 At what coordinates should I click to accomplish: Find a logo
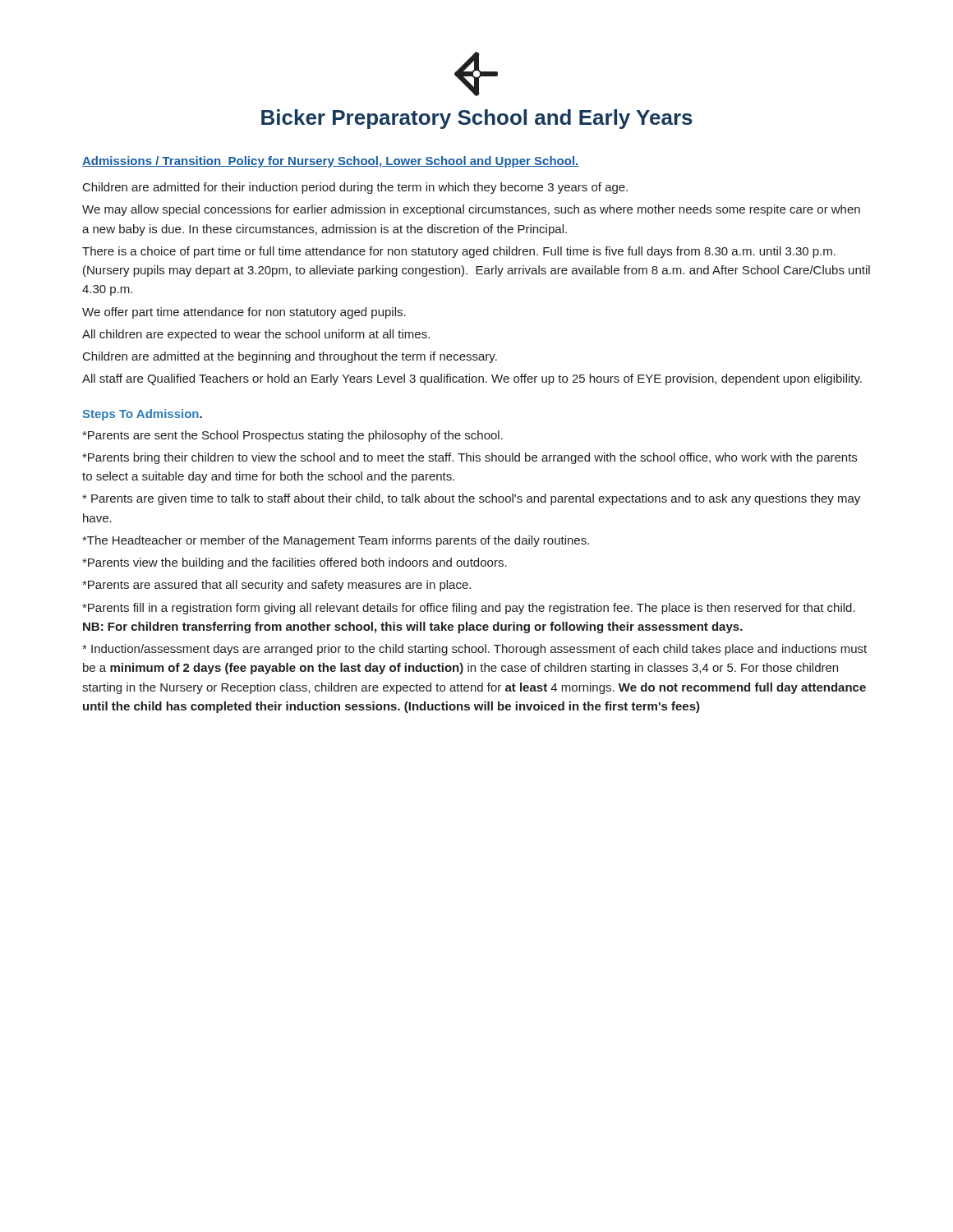pos(476,74)
